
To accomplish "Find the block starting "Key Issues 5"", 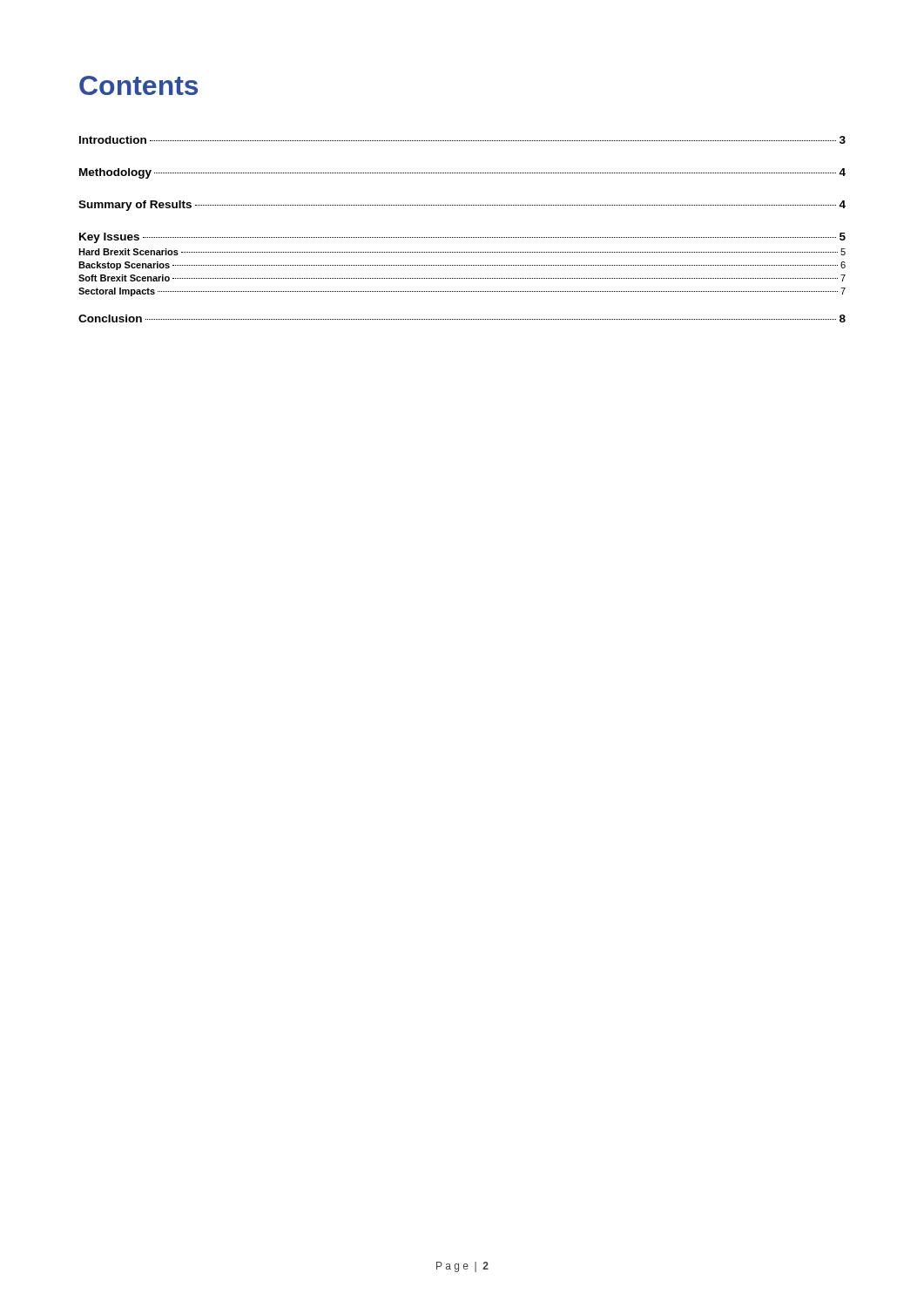I will [x=462, y=237].
